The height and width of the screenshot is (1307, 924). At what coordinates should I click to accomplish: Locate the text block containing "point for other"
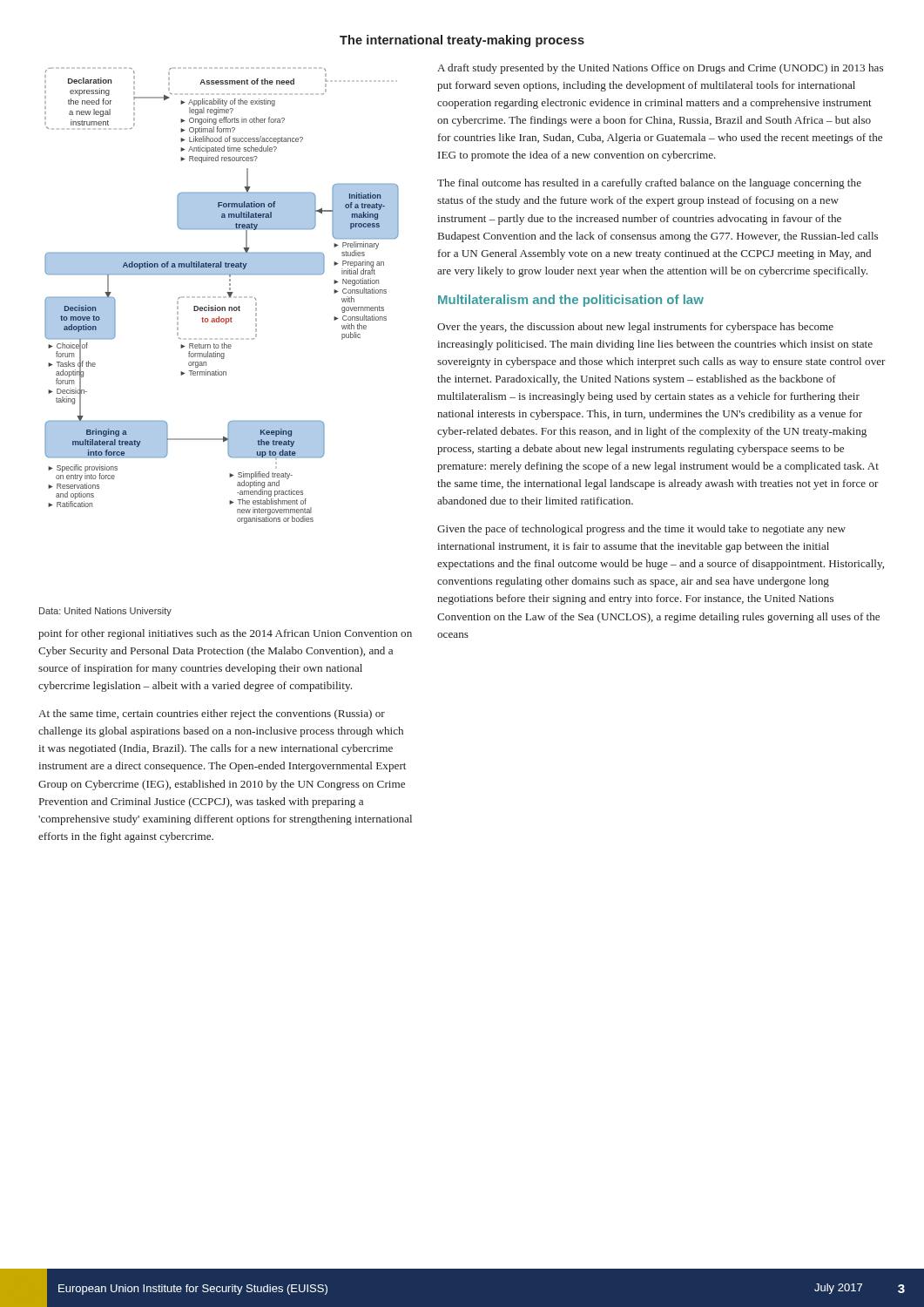pos(225,659)
